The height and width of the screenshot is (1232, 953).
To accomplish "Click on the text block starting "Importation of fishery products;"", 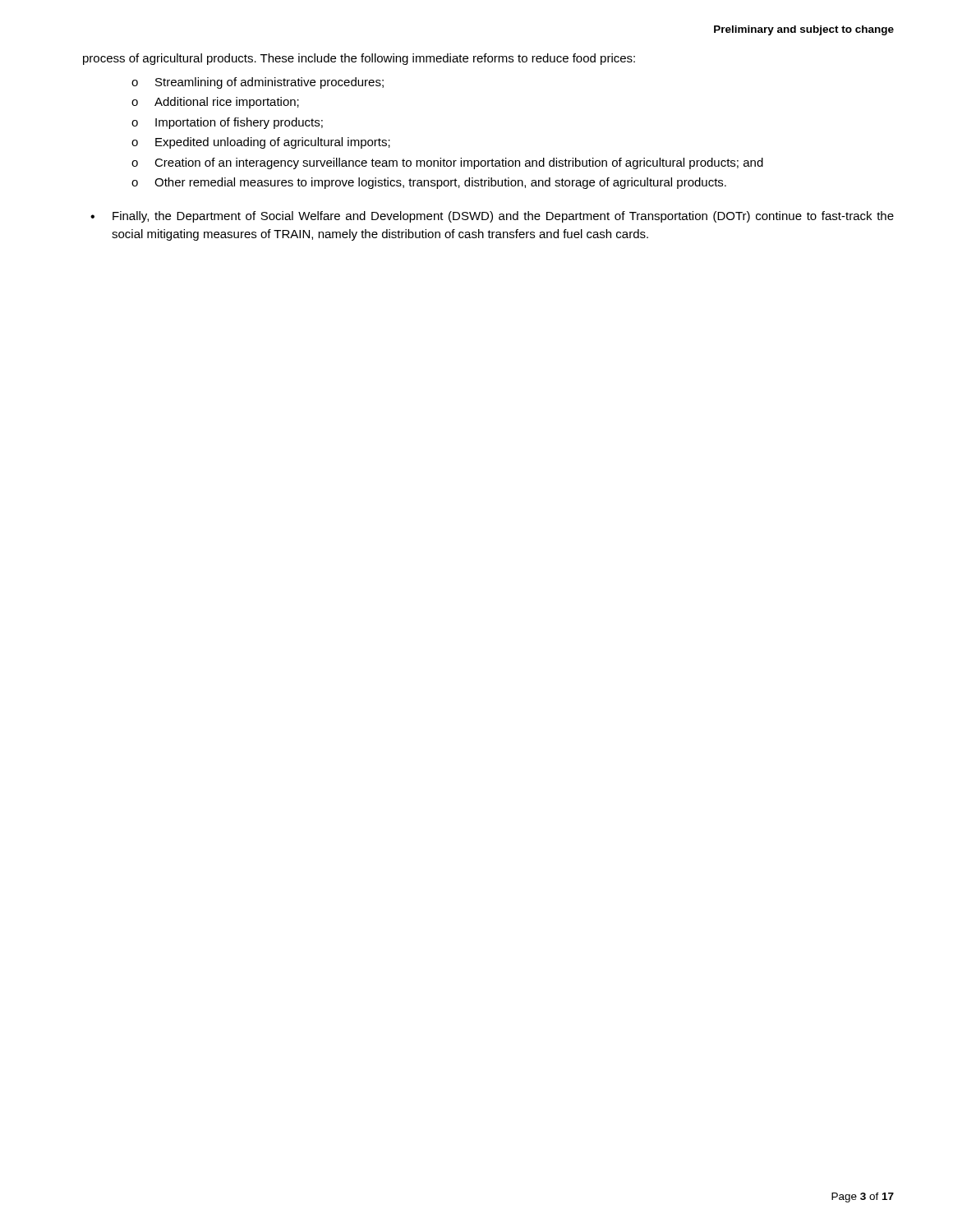I will click(239, 122).
